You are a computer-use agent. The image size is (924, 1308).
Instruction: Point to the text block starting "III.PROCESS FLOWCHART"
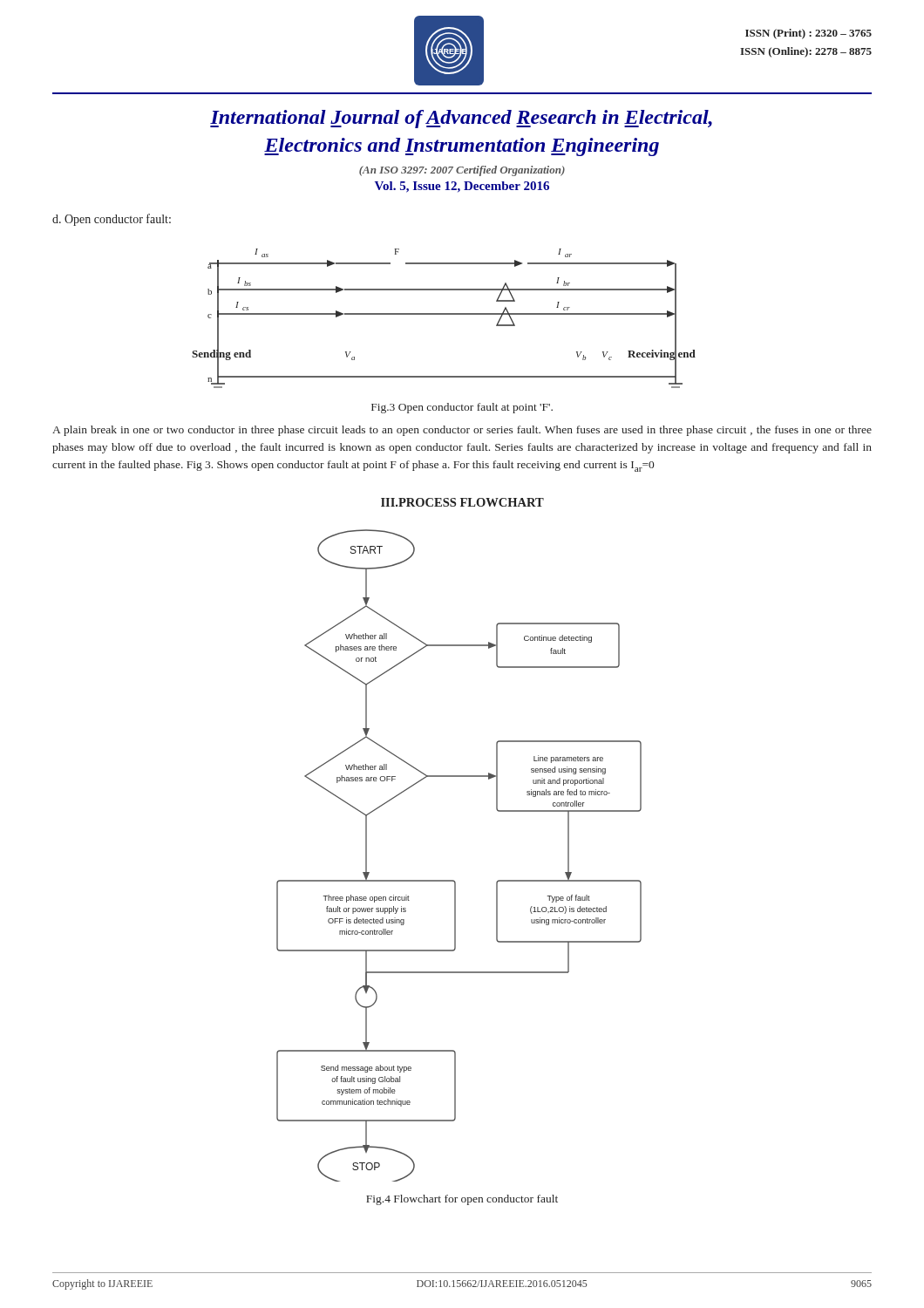[x=462, y=502]
